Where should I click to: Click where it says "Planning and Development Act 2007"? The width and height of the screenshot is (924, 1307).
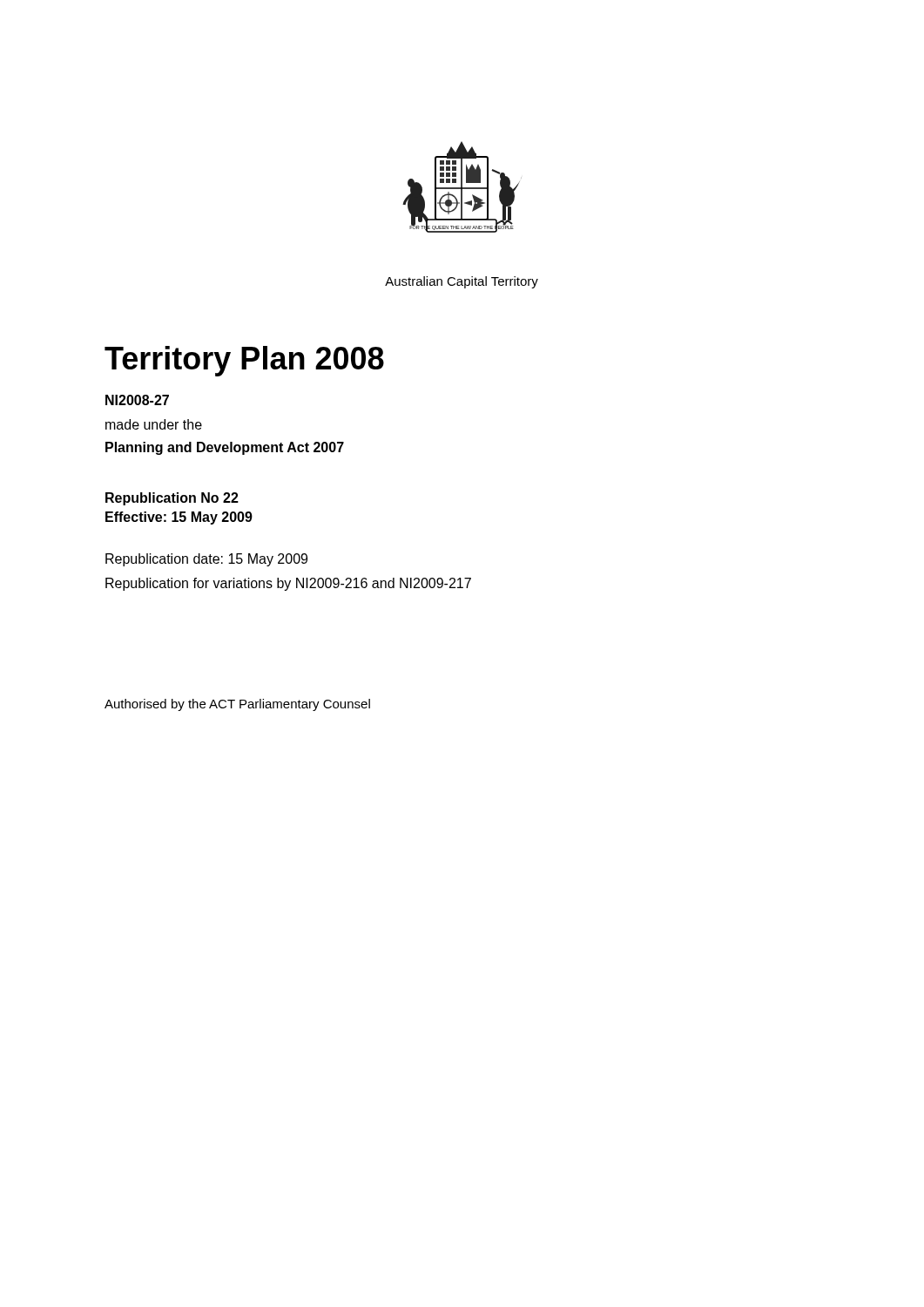224,447
